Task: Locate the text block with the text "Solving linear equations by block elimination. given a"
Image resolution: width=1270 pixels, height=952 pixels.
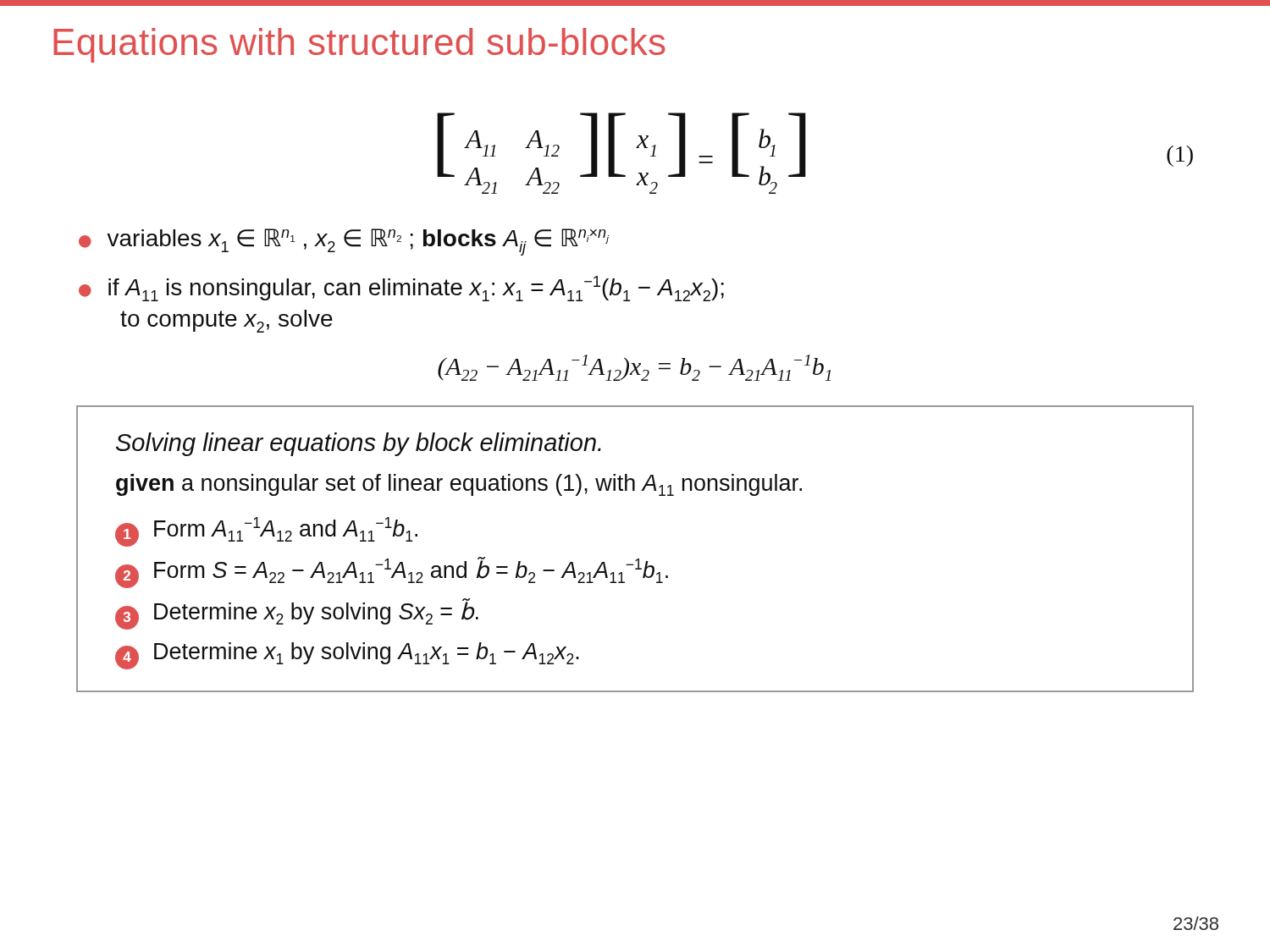Action: pyautogui.click(x=635, y=549)
